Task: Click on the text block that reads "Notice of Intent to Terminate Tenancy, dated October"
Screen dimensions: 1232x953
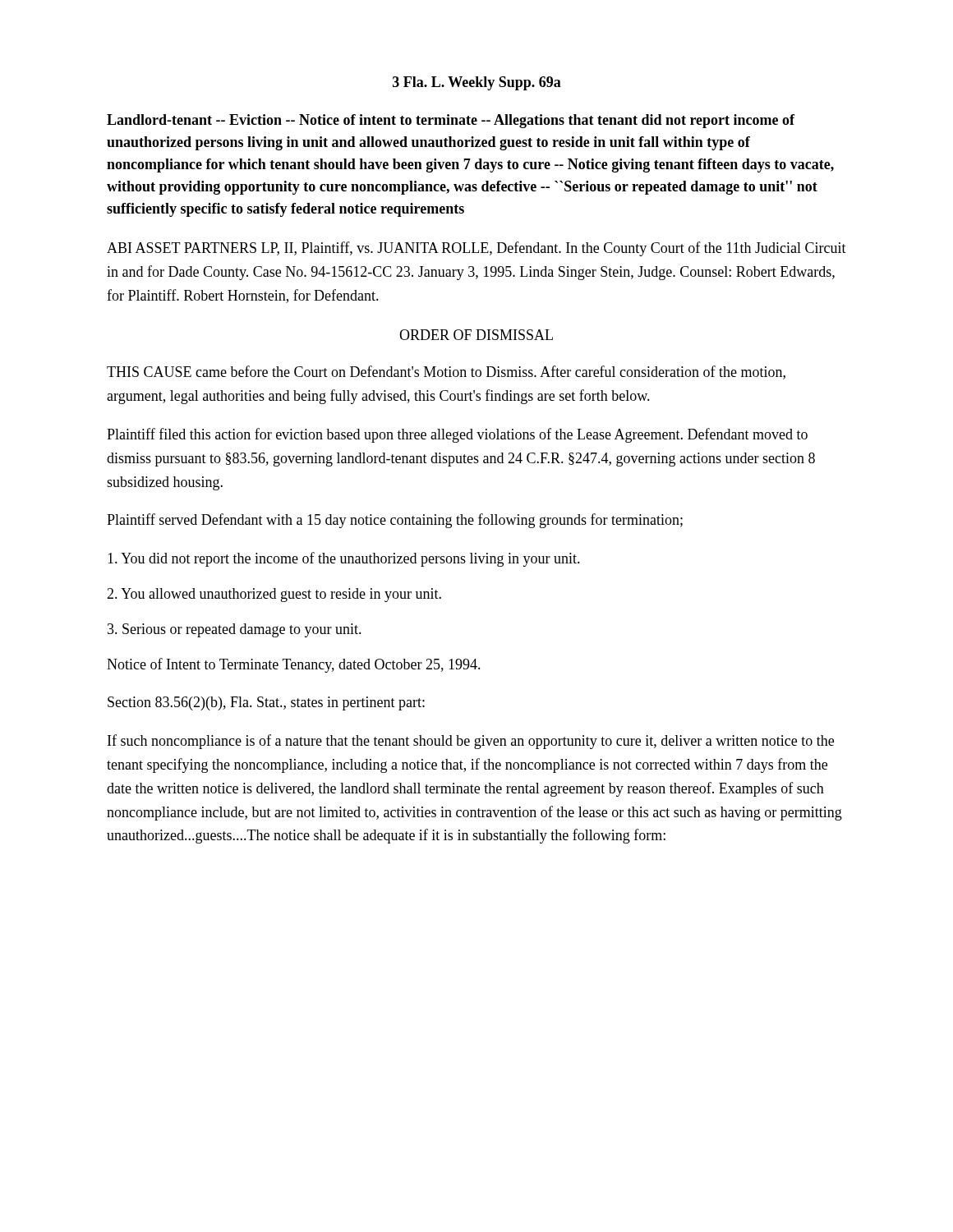Action: point(294,664)
